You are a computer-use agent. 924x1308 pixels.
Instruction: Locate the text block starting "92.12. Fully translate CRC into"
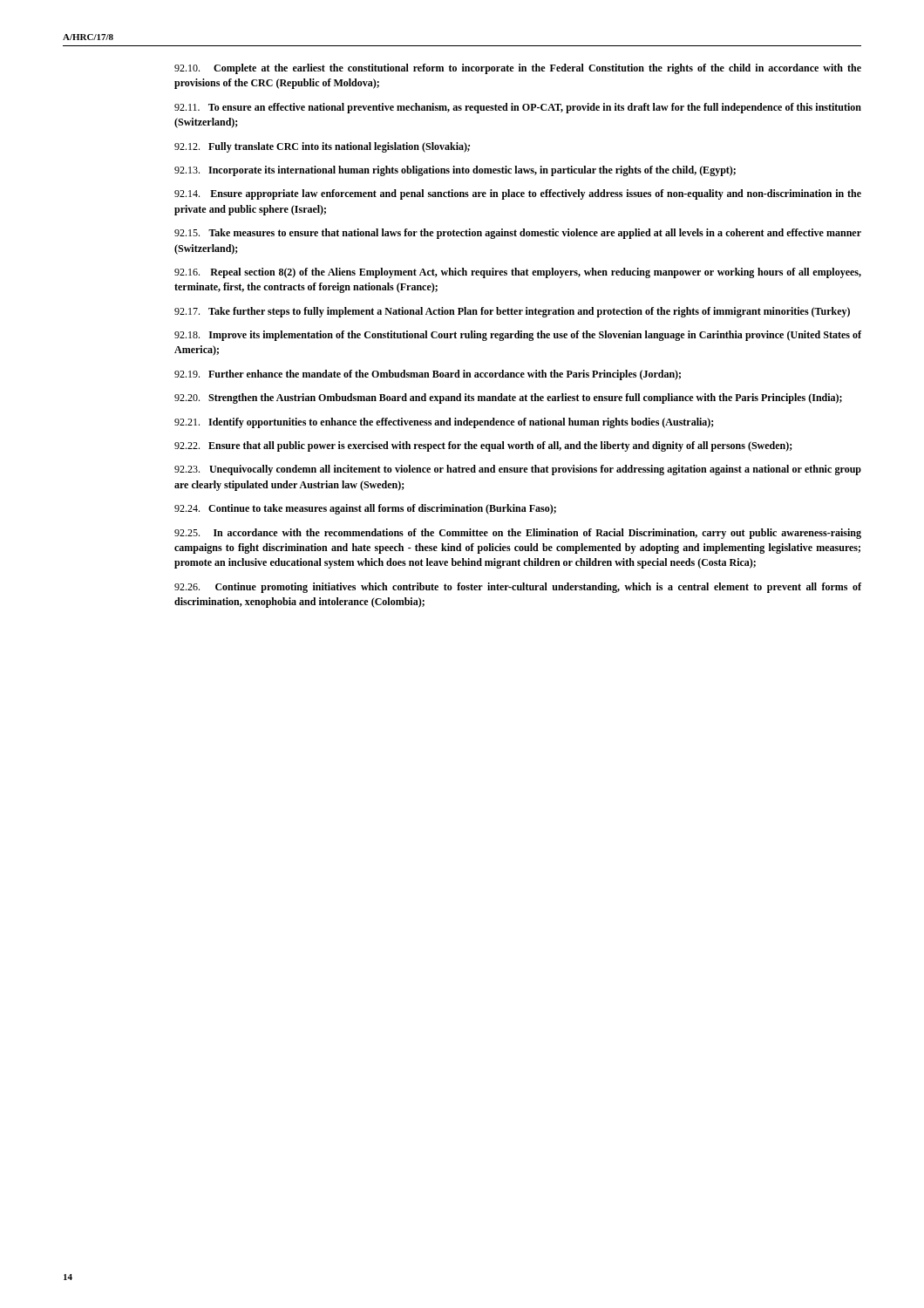(x=323, y=146)
